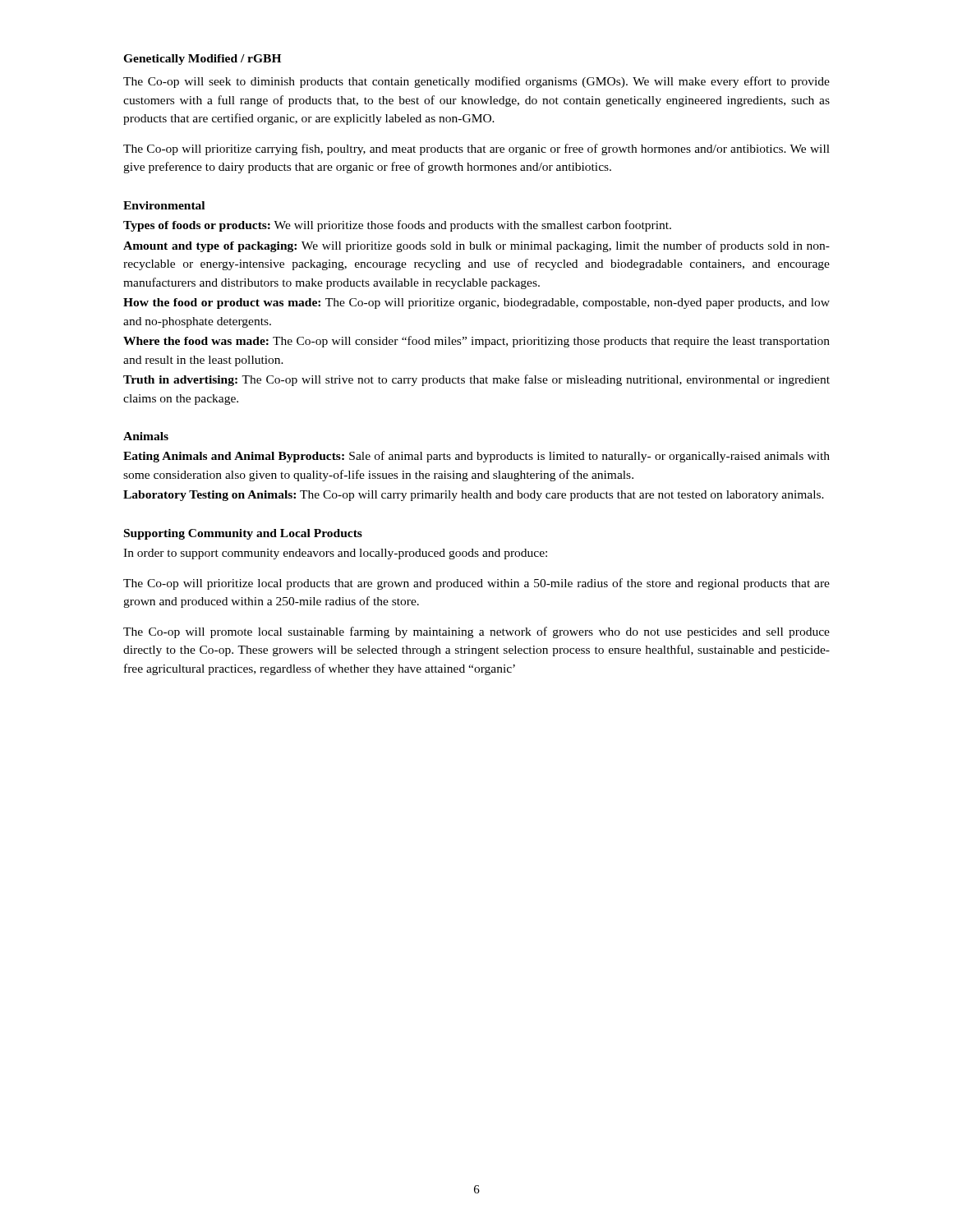This screenshot has height=1232, width=953.
Task: Find the region starting "Eating Animals and"
Action: tap(476, 465)
